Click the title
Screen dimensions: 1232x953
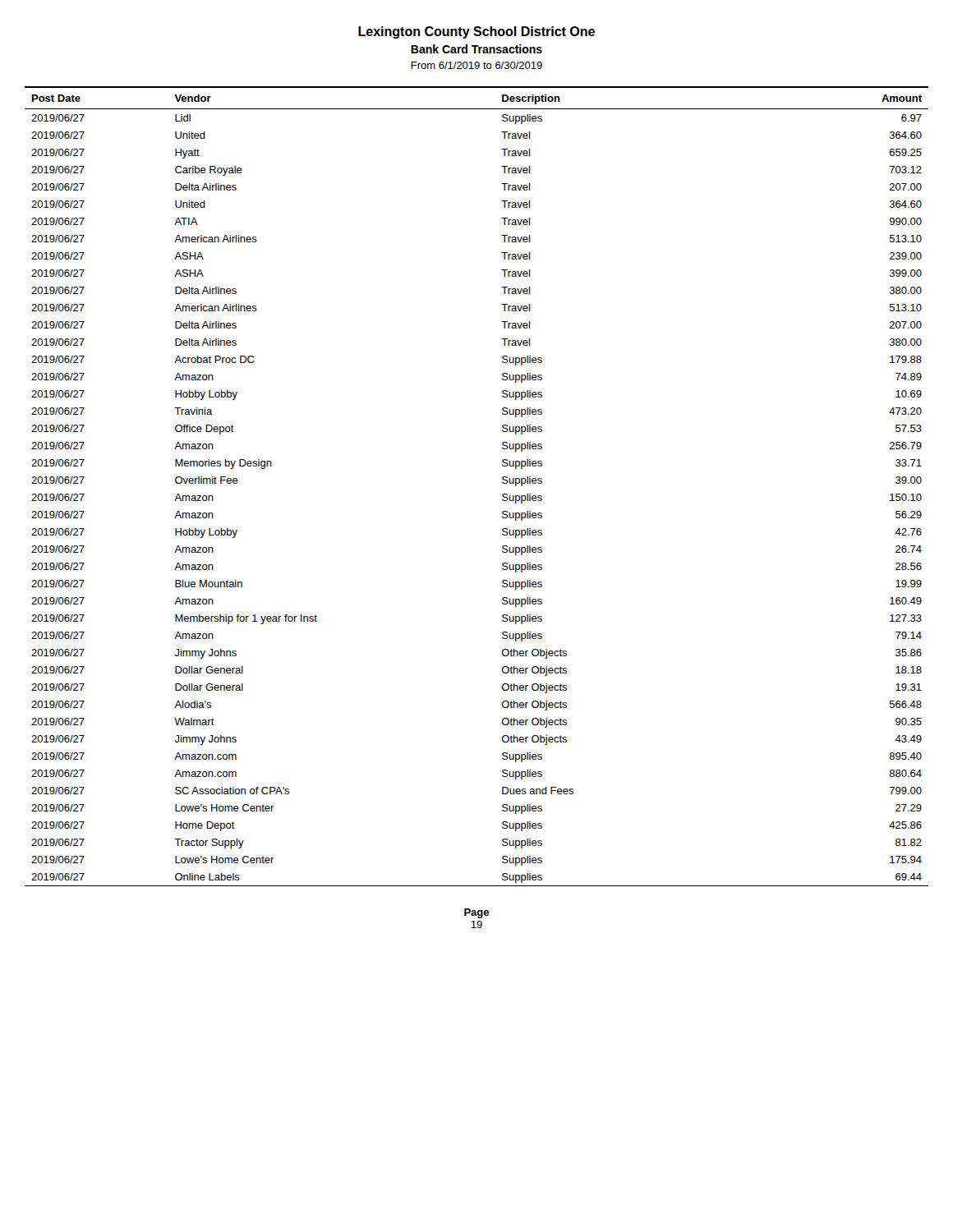click(x=476, y=32)
